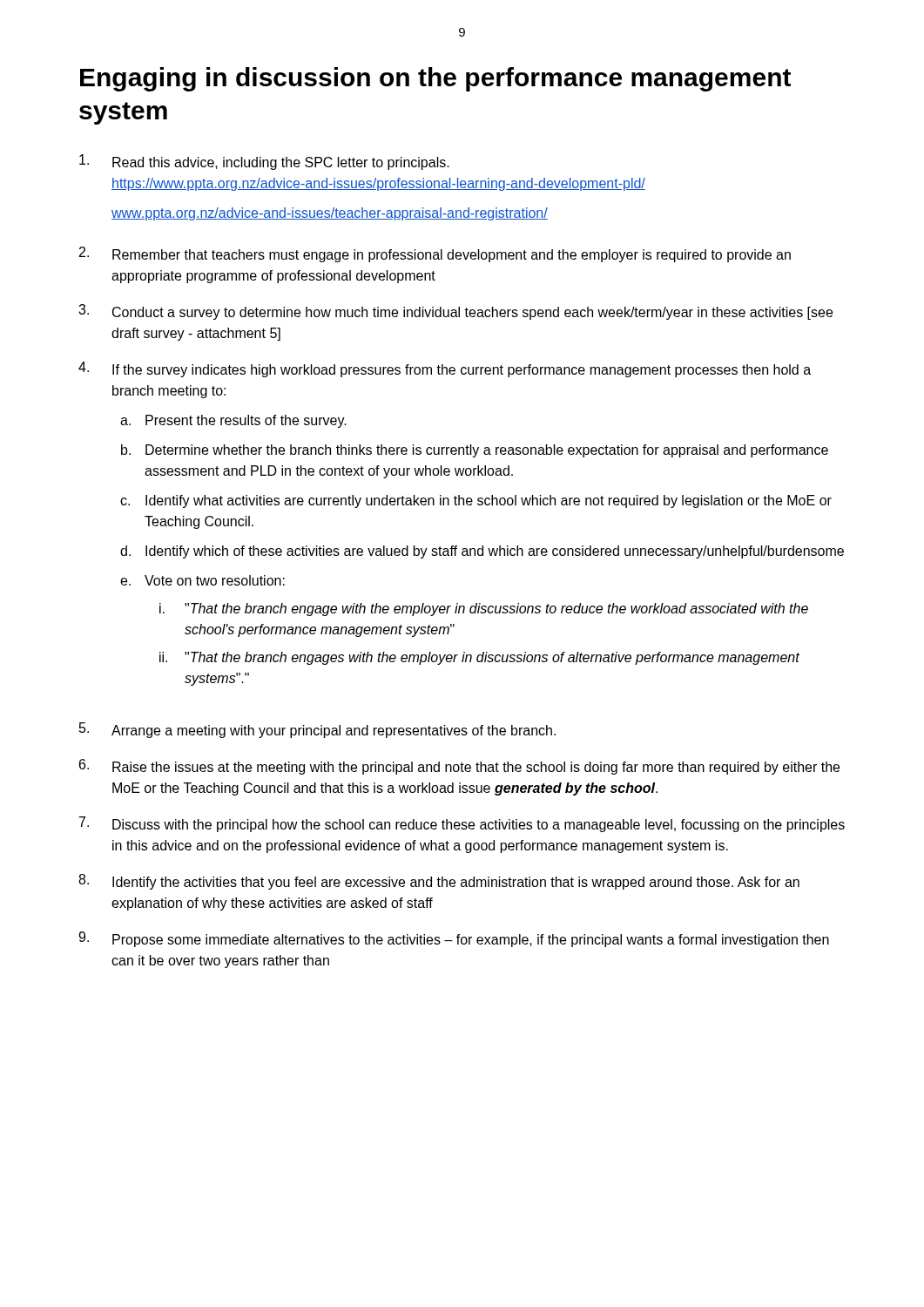
Task: Click on the list item that reads "6. Raise the issues at the meeting"
Action: pos(462,778)
